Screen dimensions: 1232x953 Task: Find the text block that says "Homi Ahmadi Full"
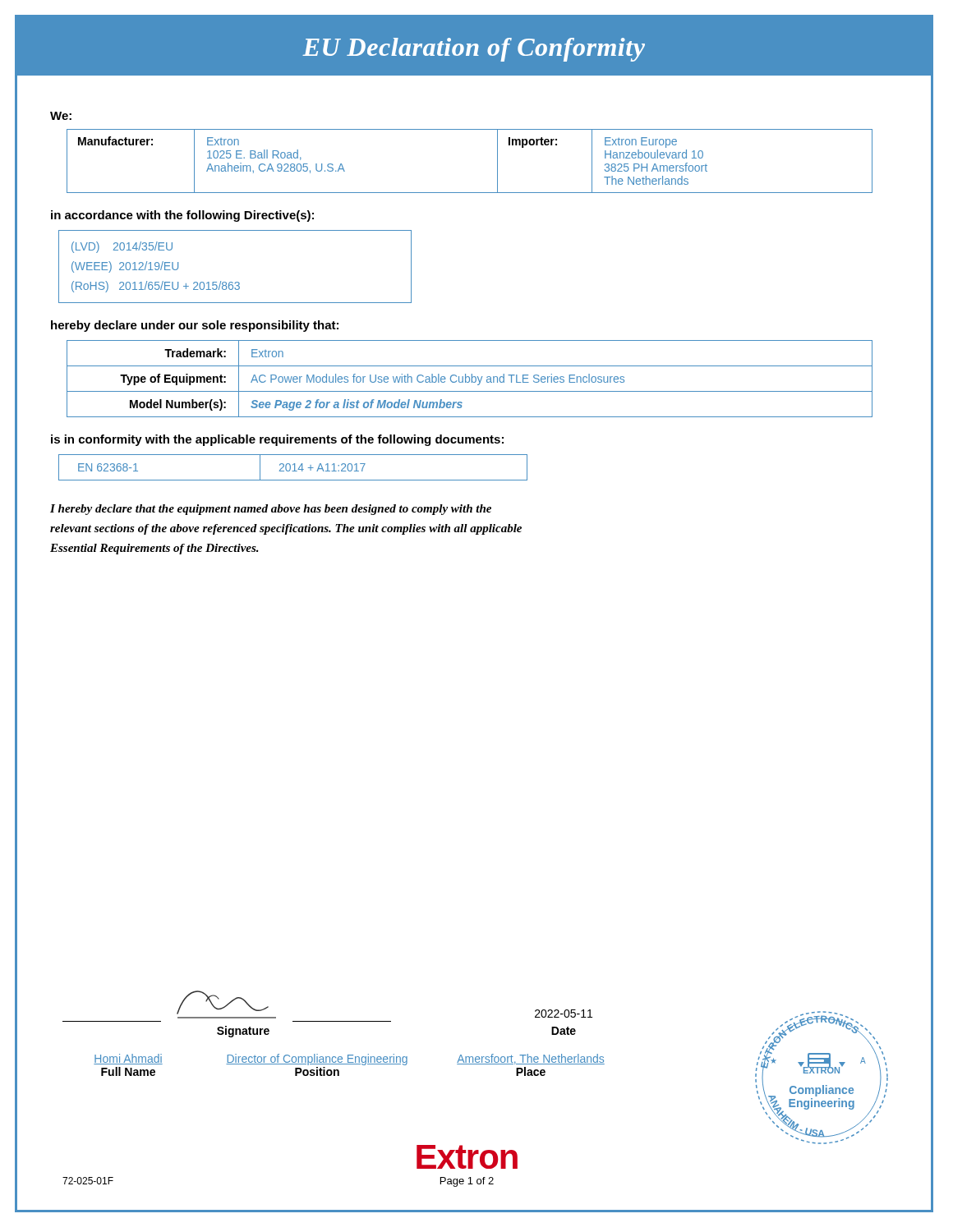[342, 1065]
